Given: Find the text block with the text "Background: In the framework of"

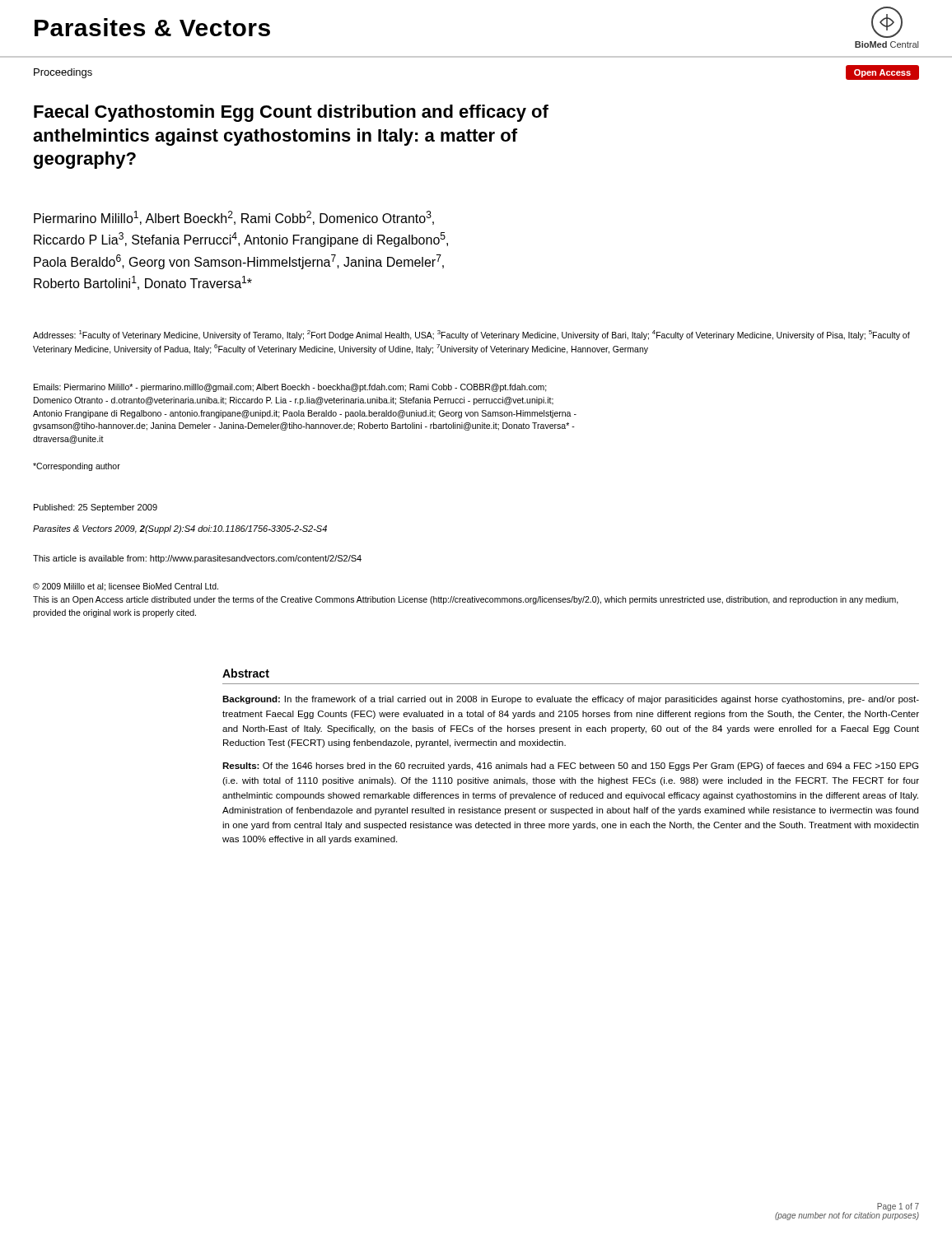Looking at the screenshot, I should coord(571,770).
